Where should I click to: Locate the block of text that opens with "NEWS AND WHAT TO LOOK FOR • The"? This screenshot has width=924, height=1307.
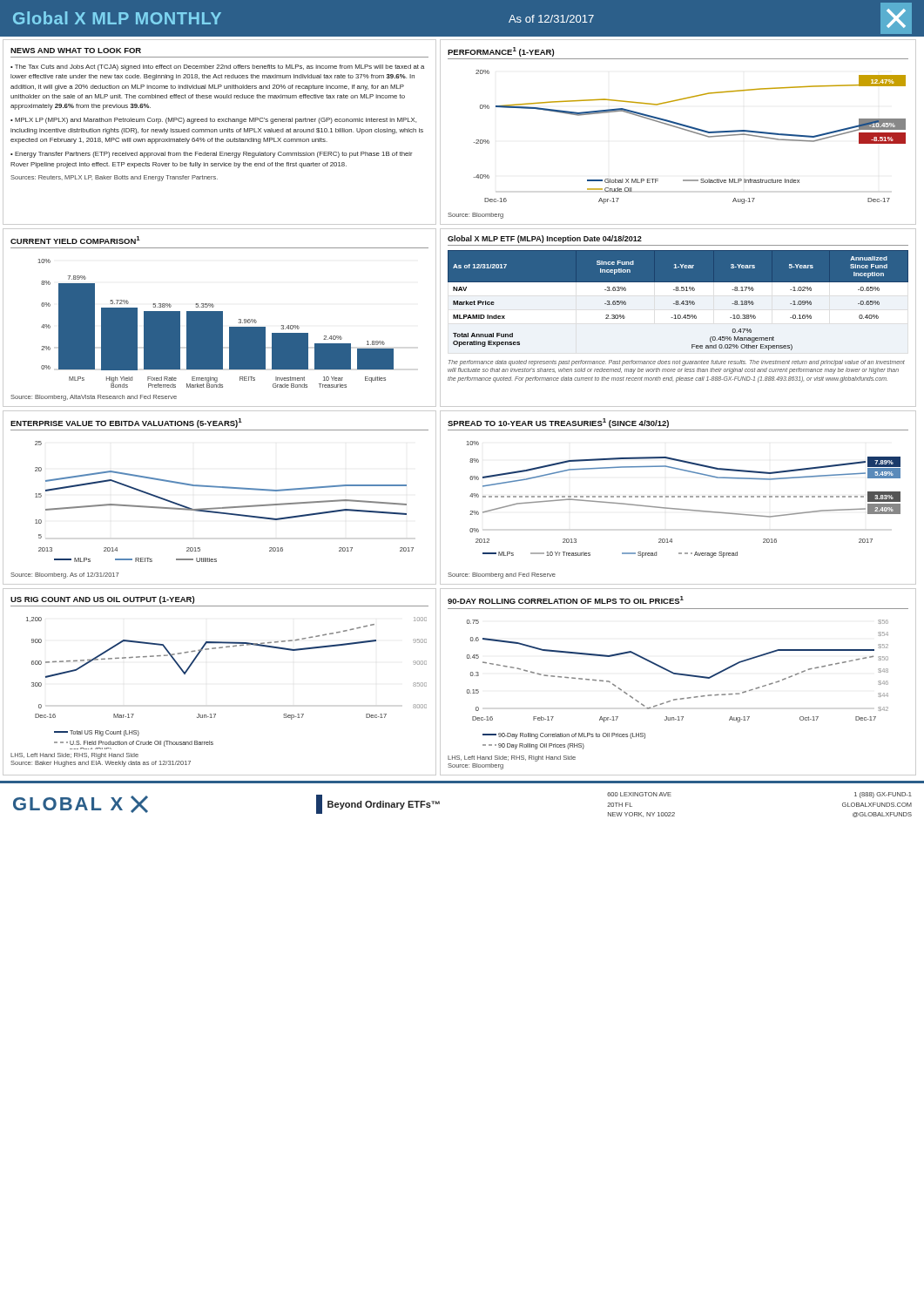point(219,113)
